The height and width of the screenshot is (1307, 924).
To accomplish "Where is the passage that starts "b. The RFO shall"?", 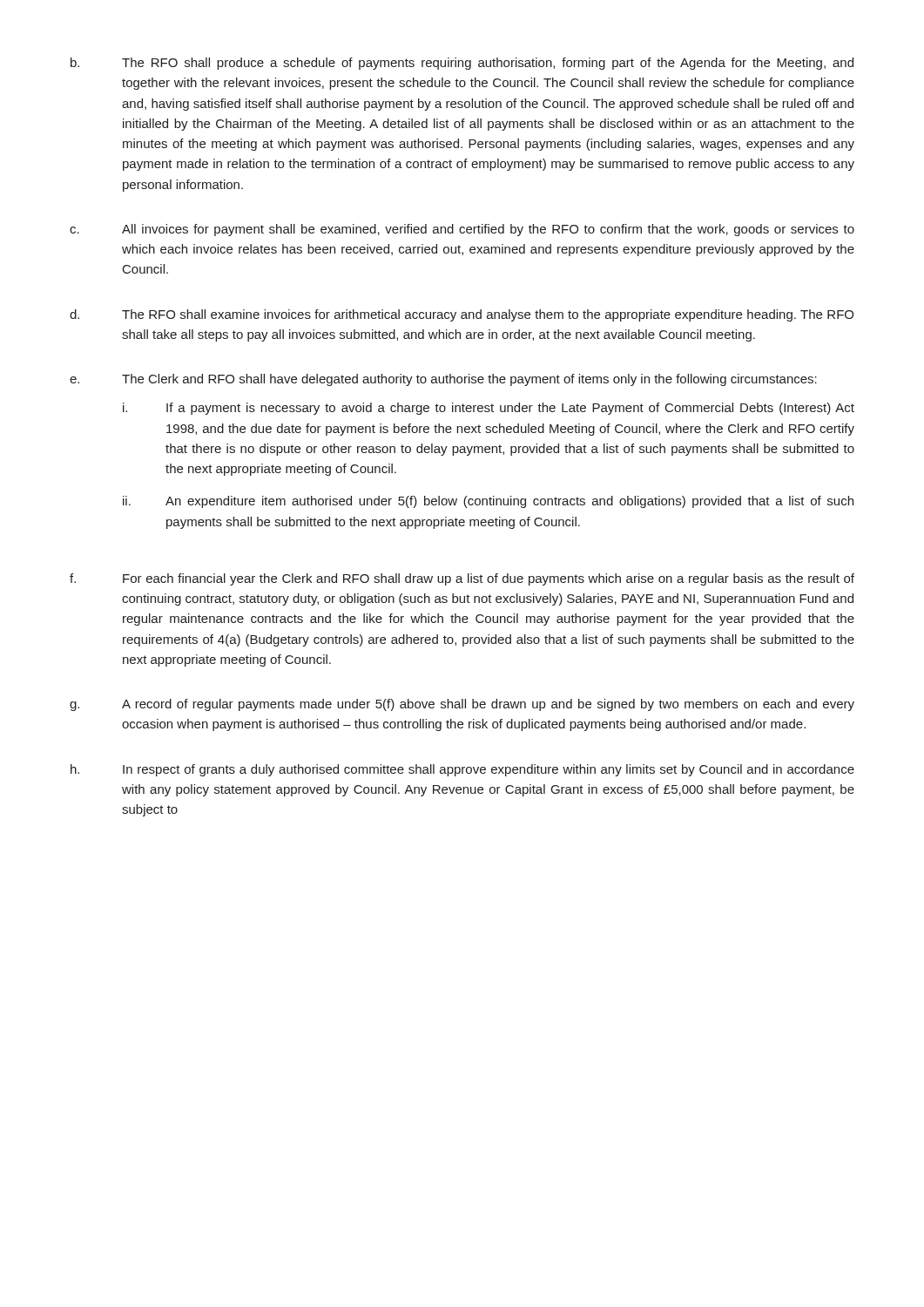I will tap(462, 123).
